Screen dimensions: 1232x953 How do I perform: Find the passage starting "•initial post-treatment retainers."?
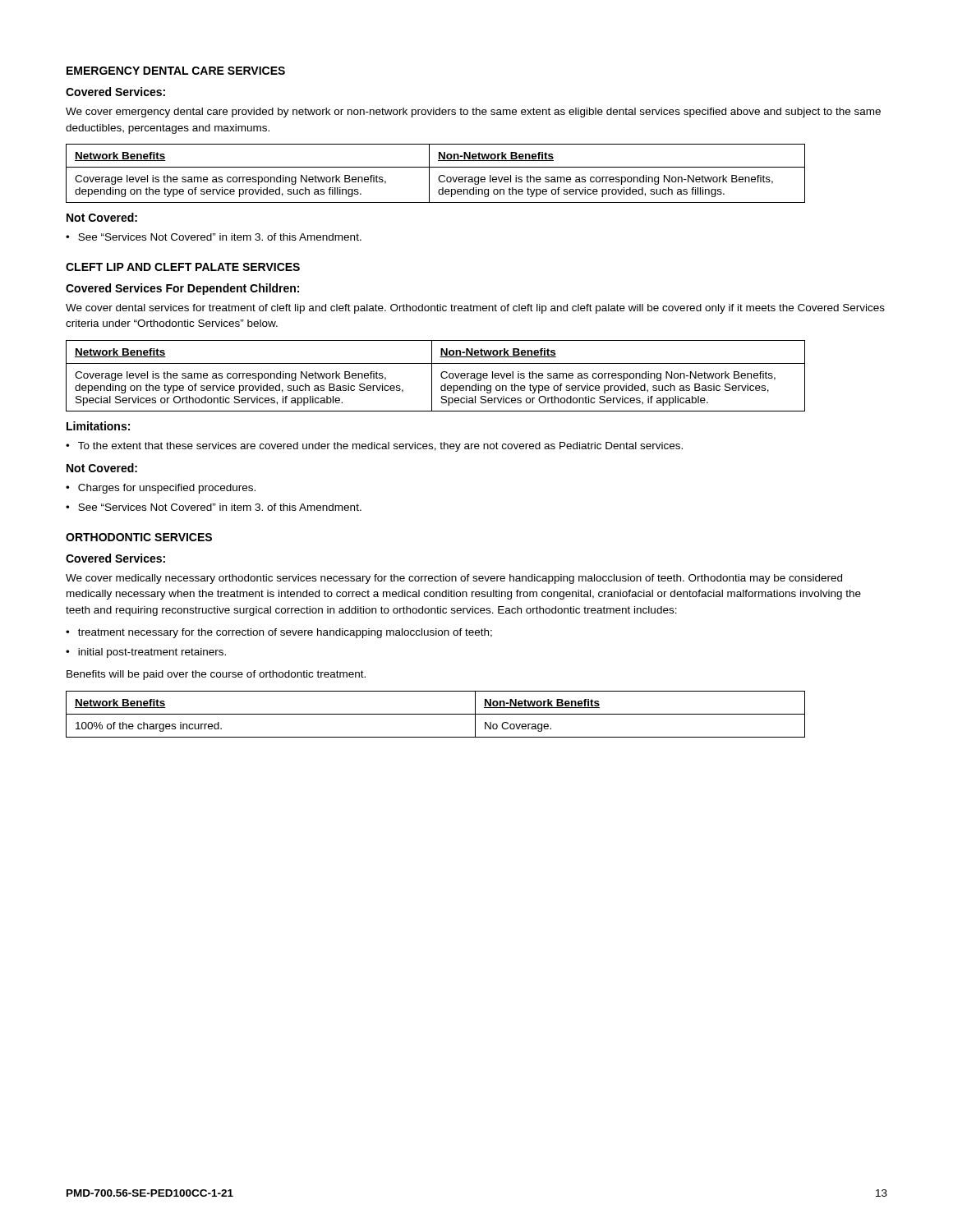(146, 652)
